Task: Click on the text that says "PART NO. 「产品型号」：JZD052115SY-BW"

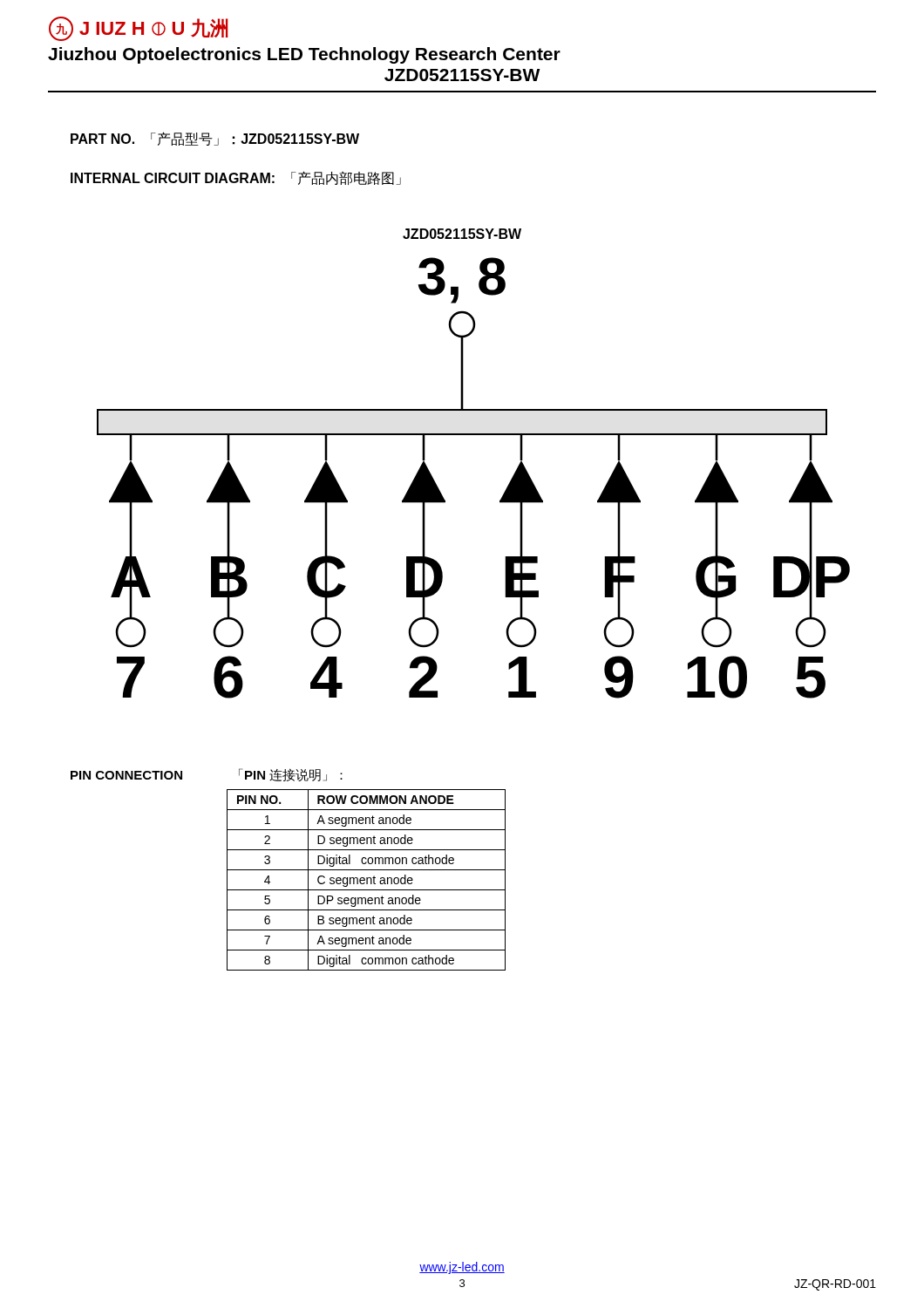Action: coord(215,139)
